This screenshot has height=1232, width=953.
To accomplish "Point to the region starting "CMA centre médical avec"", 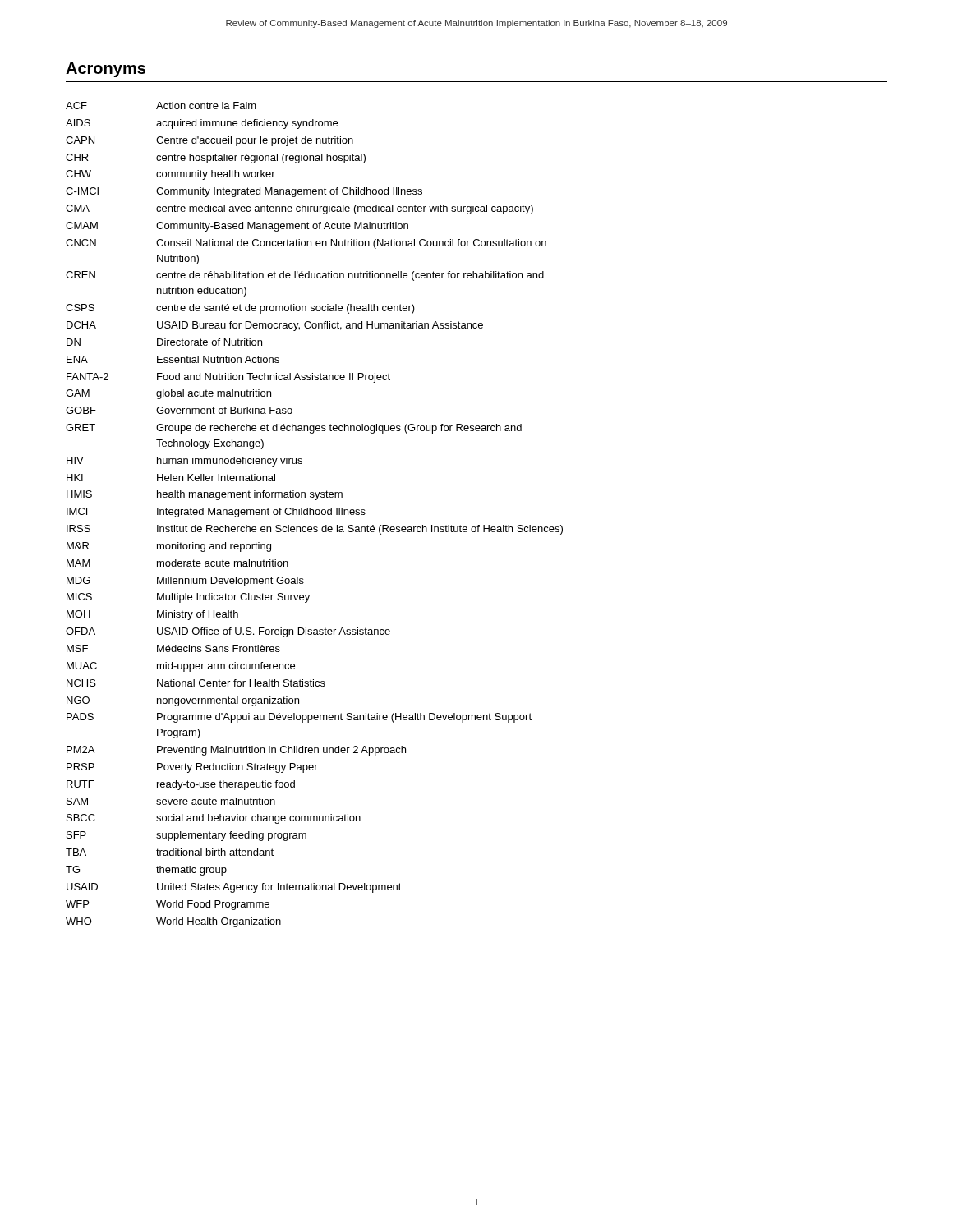I will (476, 209).
